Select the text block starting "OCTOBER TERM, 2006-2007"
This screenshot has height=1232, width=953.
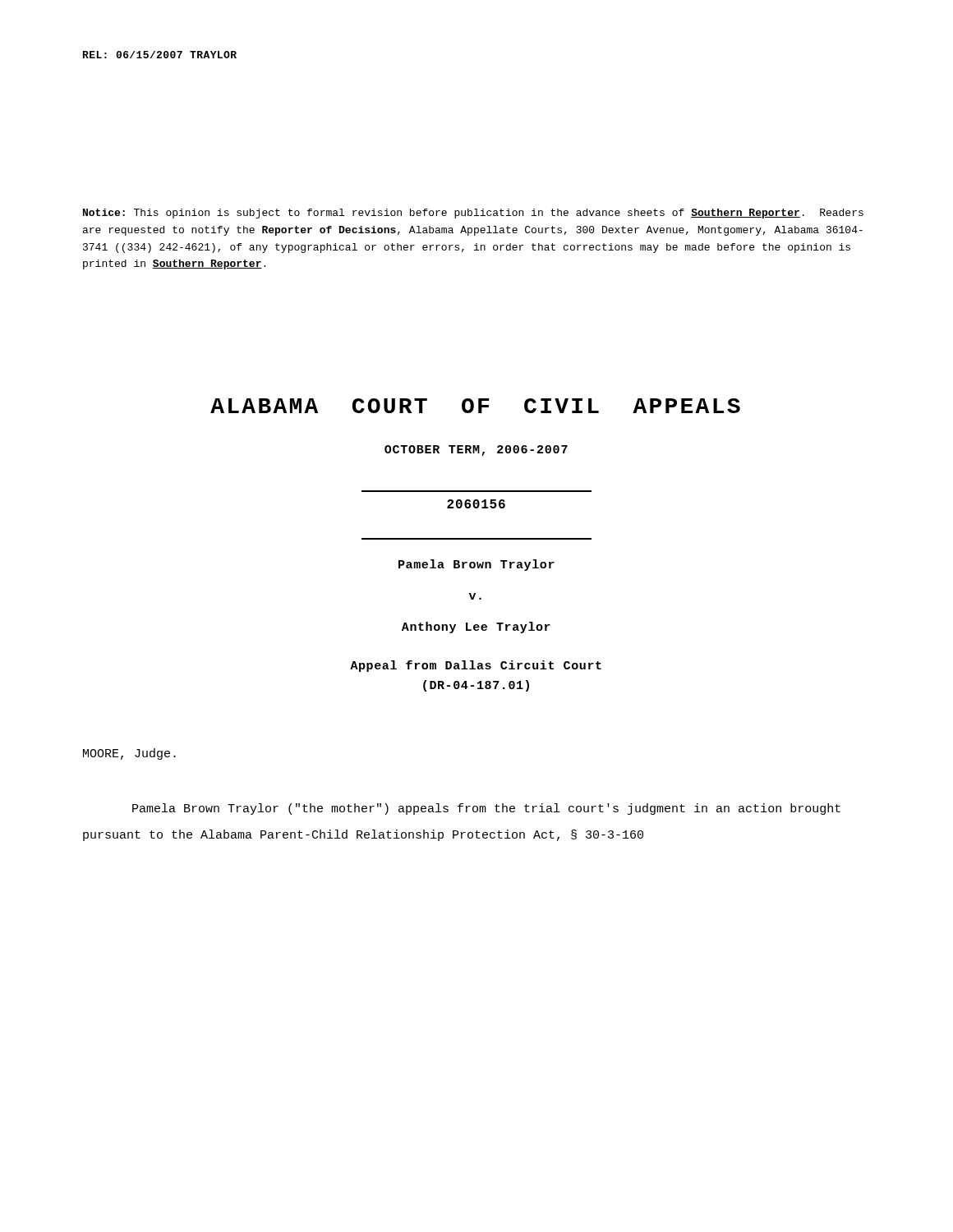[476, 450]
